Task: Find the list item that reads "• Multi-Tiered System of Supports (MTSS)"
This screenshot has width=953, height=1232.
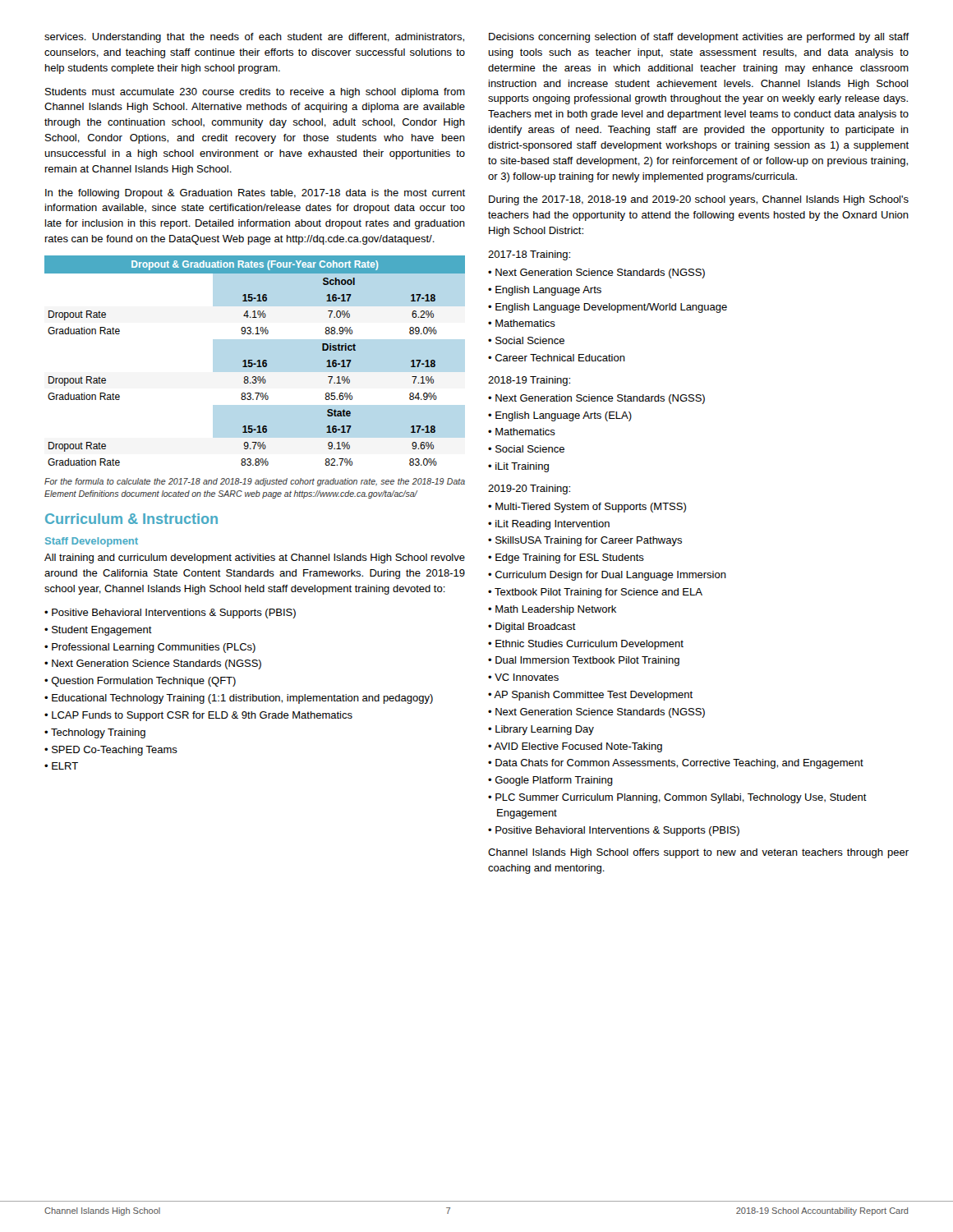Action: (587, 508)
